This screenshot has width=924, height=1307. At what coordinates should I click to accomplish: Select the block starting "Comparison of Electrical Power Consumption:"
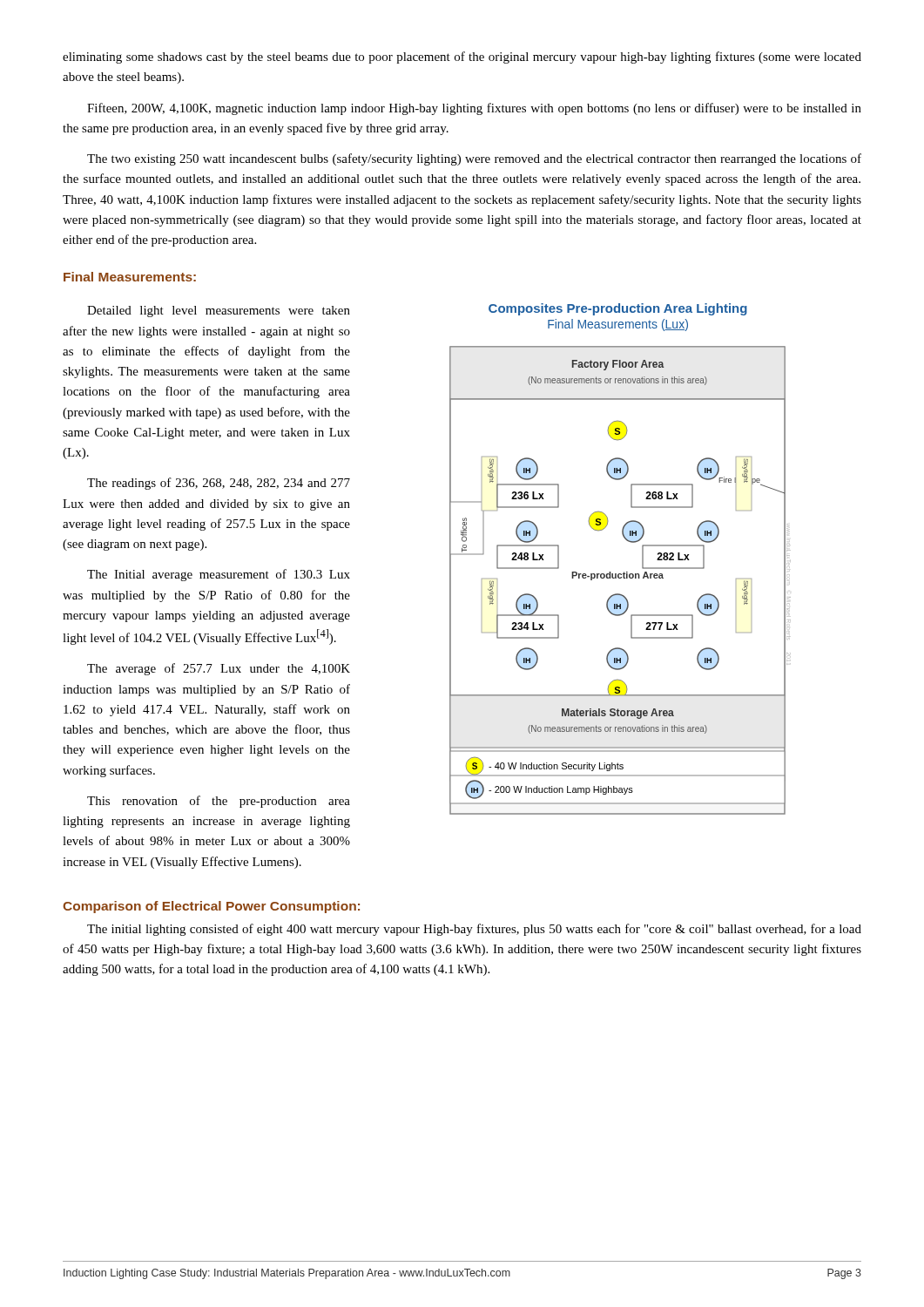point(212,906)
